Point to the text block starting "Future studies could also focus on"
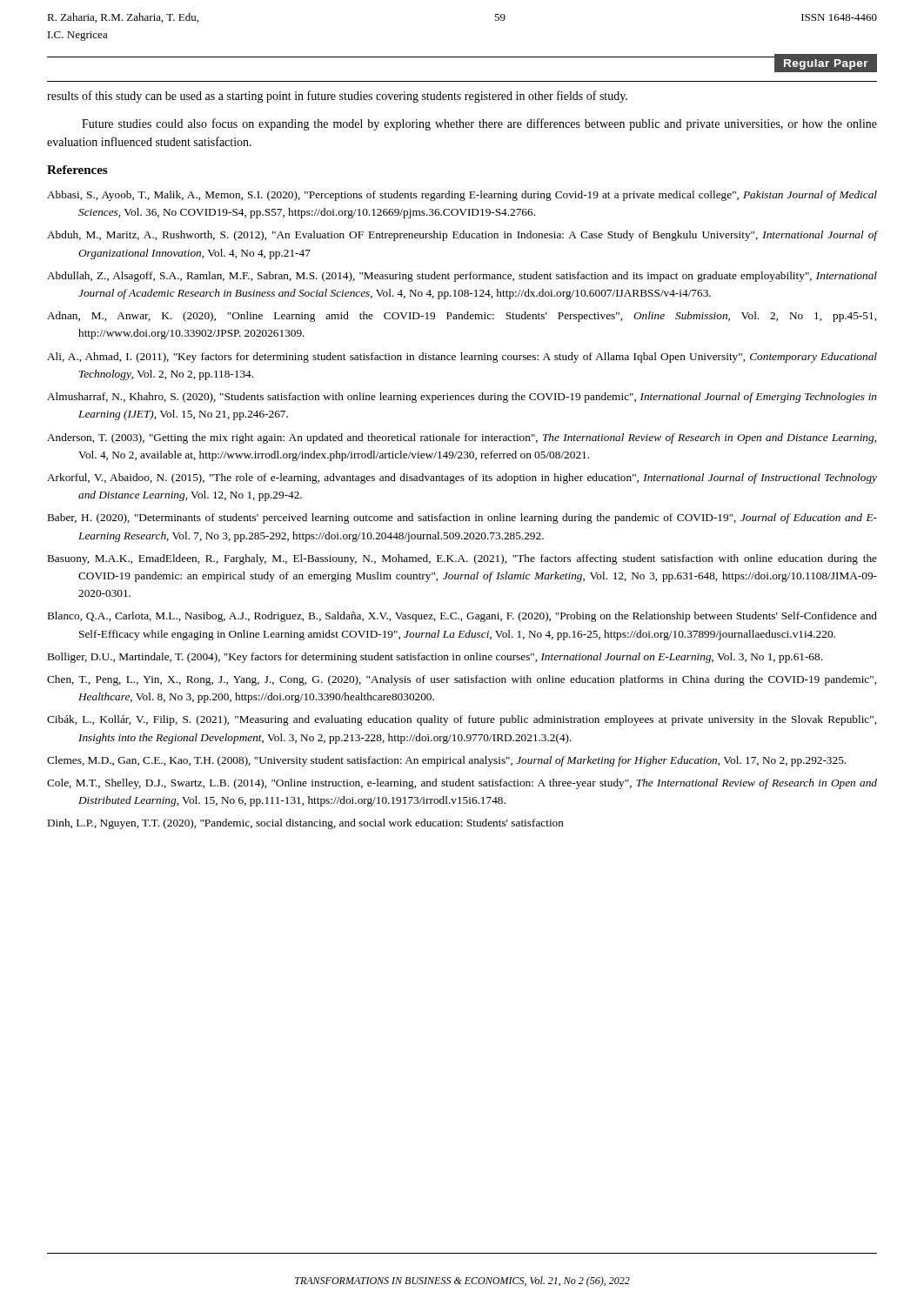The height and width of the screenshot is (1305, 924). [462, 133]
